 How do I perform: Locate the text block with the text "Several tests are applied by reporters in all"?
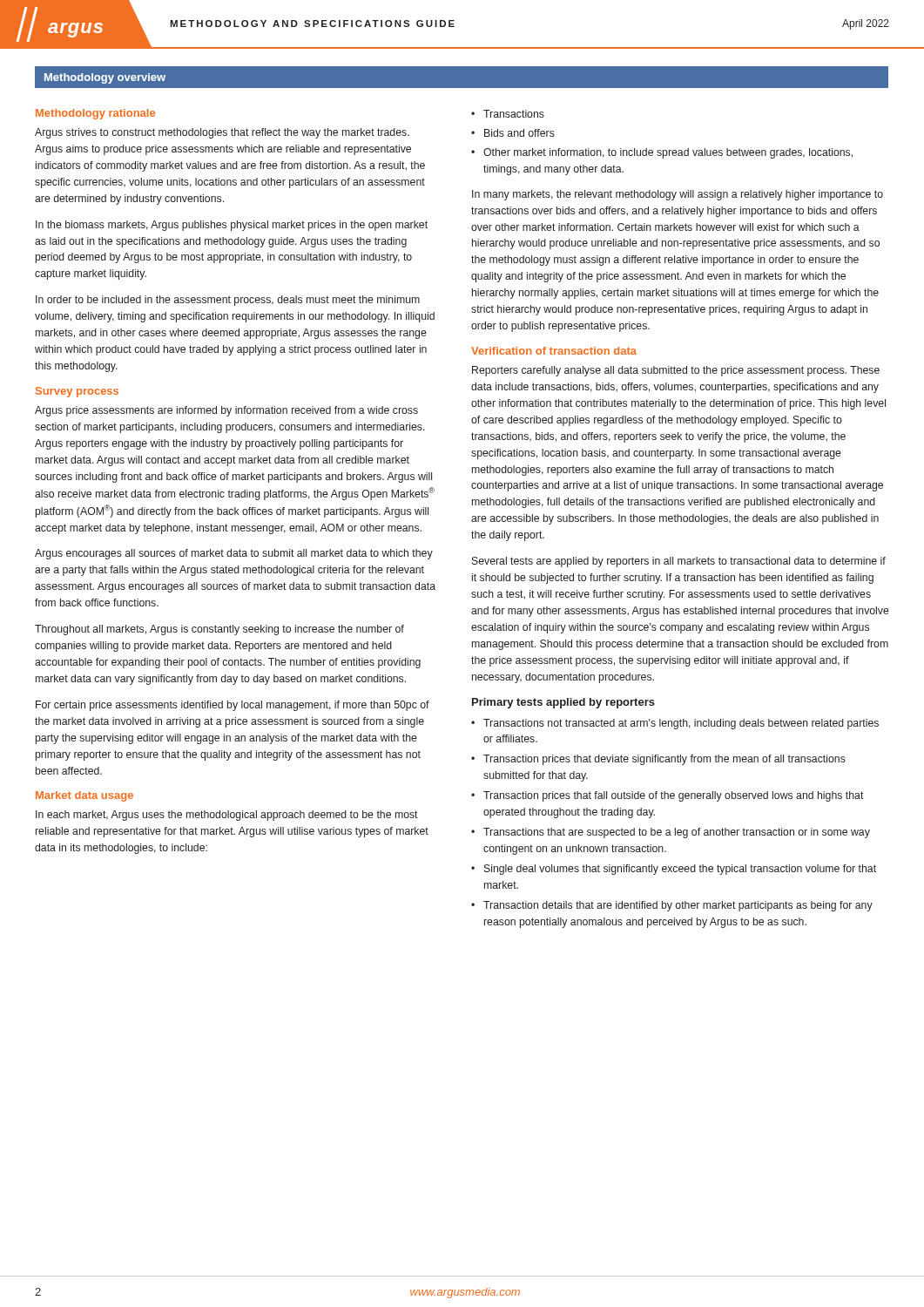680,619
